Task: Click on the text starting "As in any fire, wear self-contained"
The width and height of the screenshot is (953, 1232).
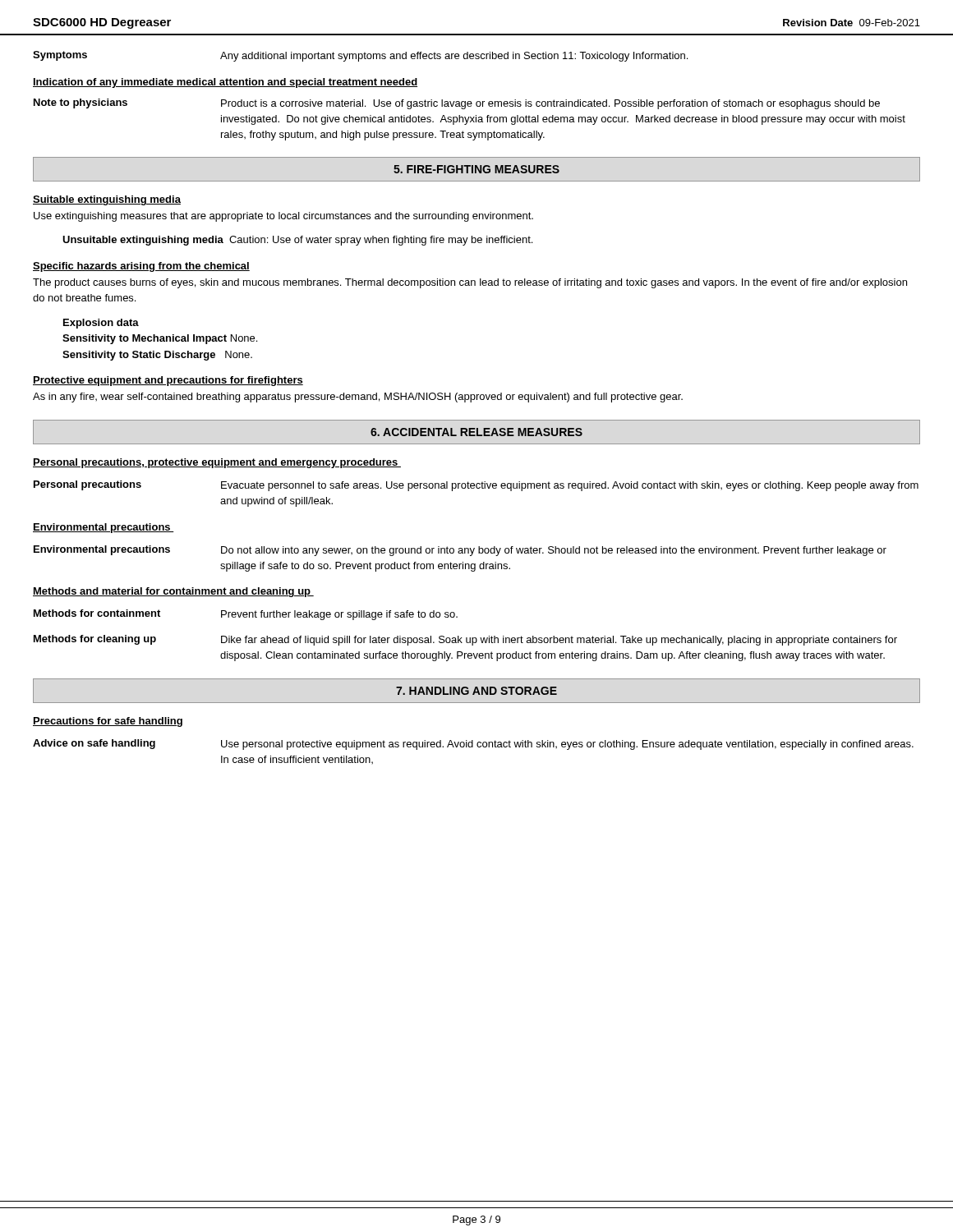Action: (x=358, y=396)
